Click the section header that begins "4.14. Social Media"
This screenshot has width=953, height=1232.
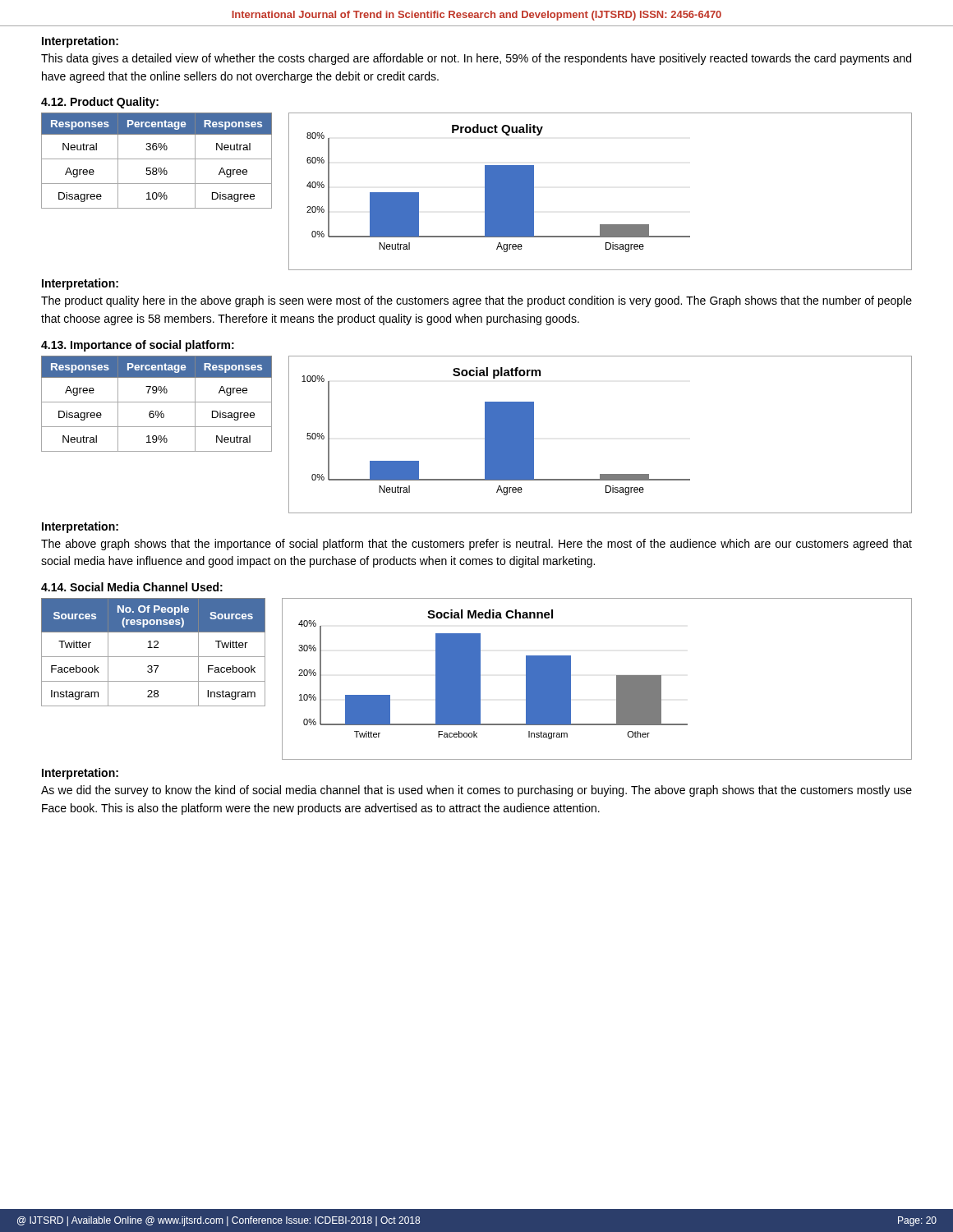click(132, 587)
